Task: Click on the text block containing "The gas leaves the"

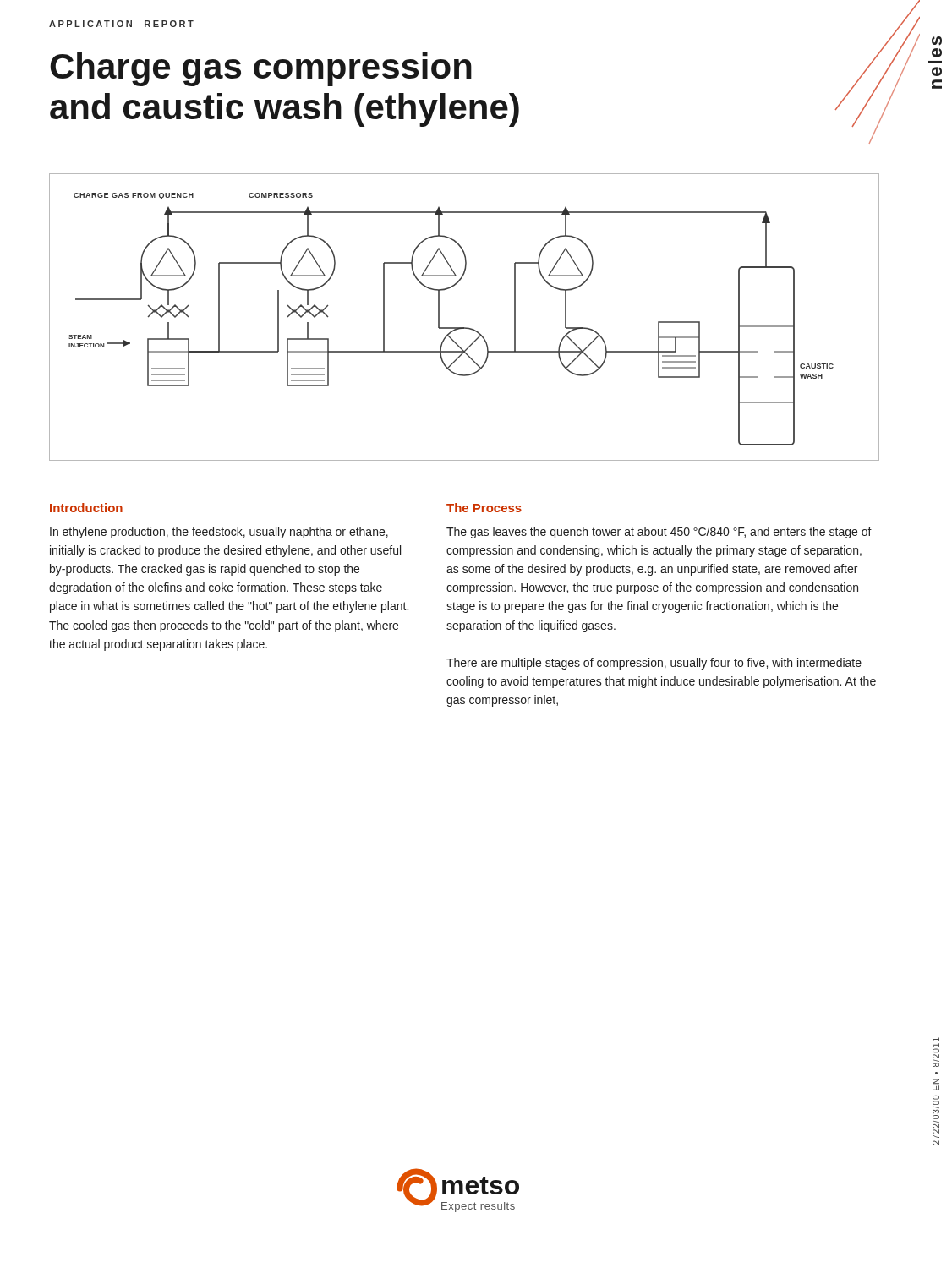Action: 661,616
